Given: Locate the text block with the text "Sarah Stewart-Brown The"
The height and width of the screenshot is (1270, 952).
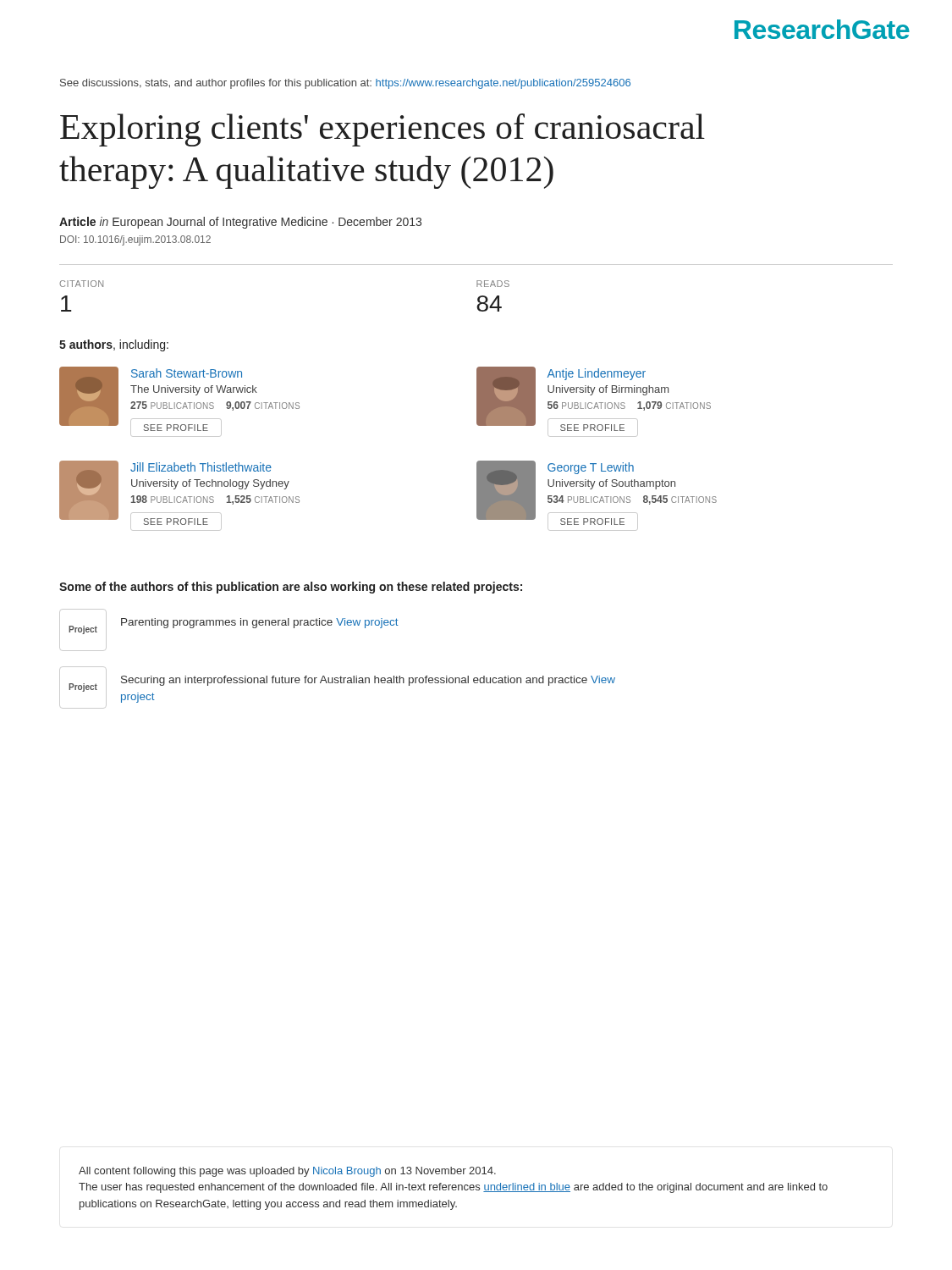Looking at the screenshot, I should click(x=268, y=402).
